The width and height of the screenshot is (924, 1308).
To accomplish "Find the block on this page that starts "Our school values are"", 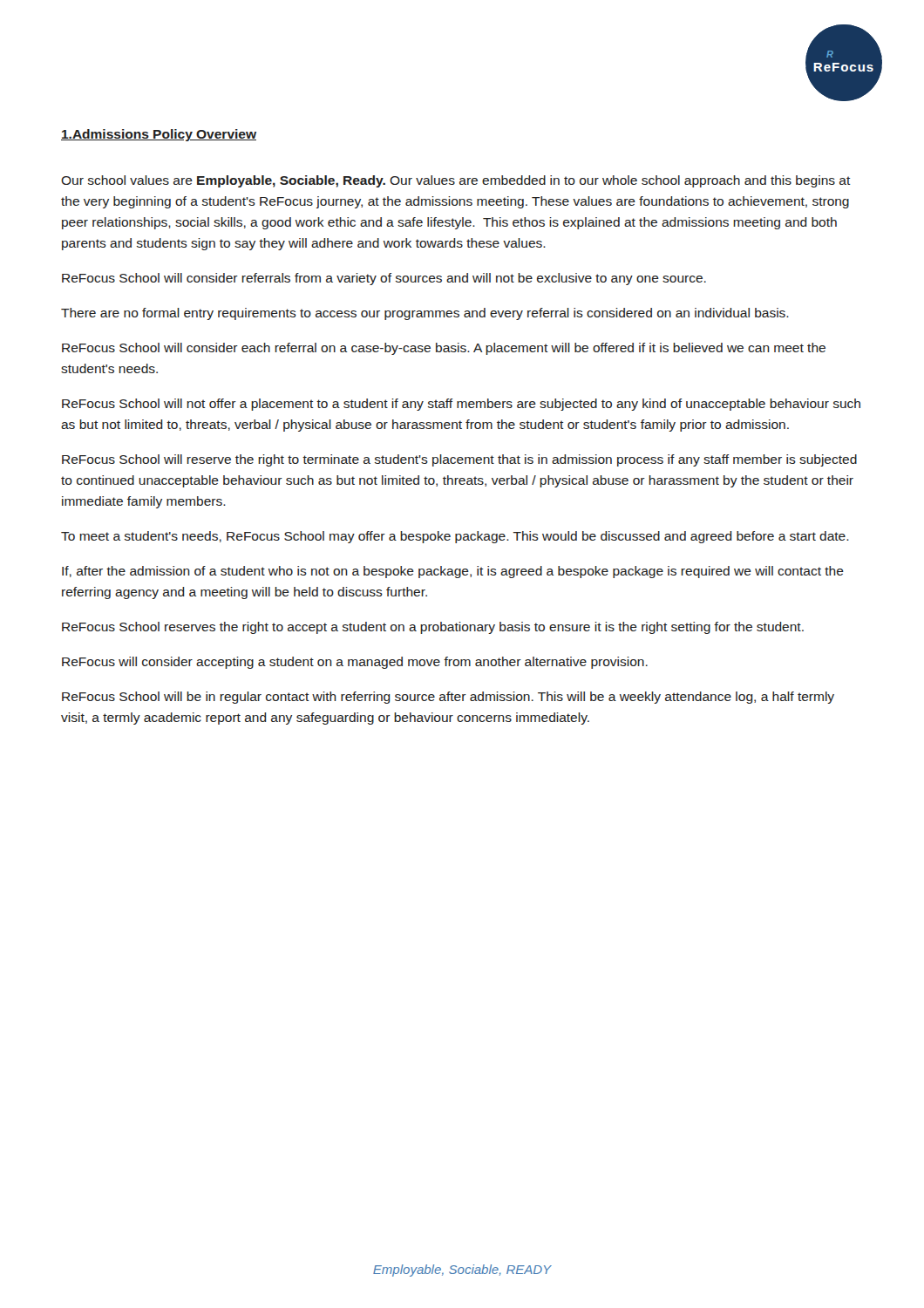I will click(456, 212).
